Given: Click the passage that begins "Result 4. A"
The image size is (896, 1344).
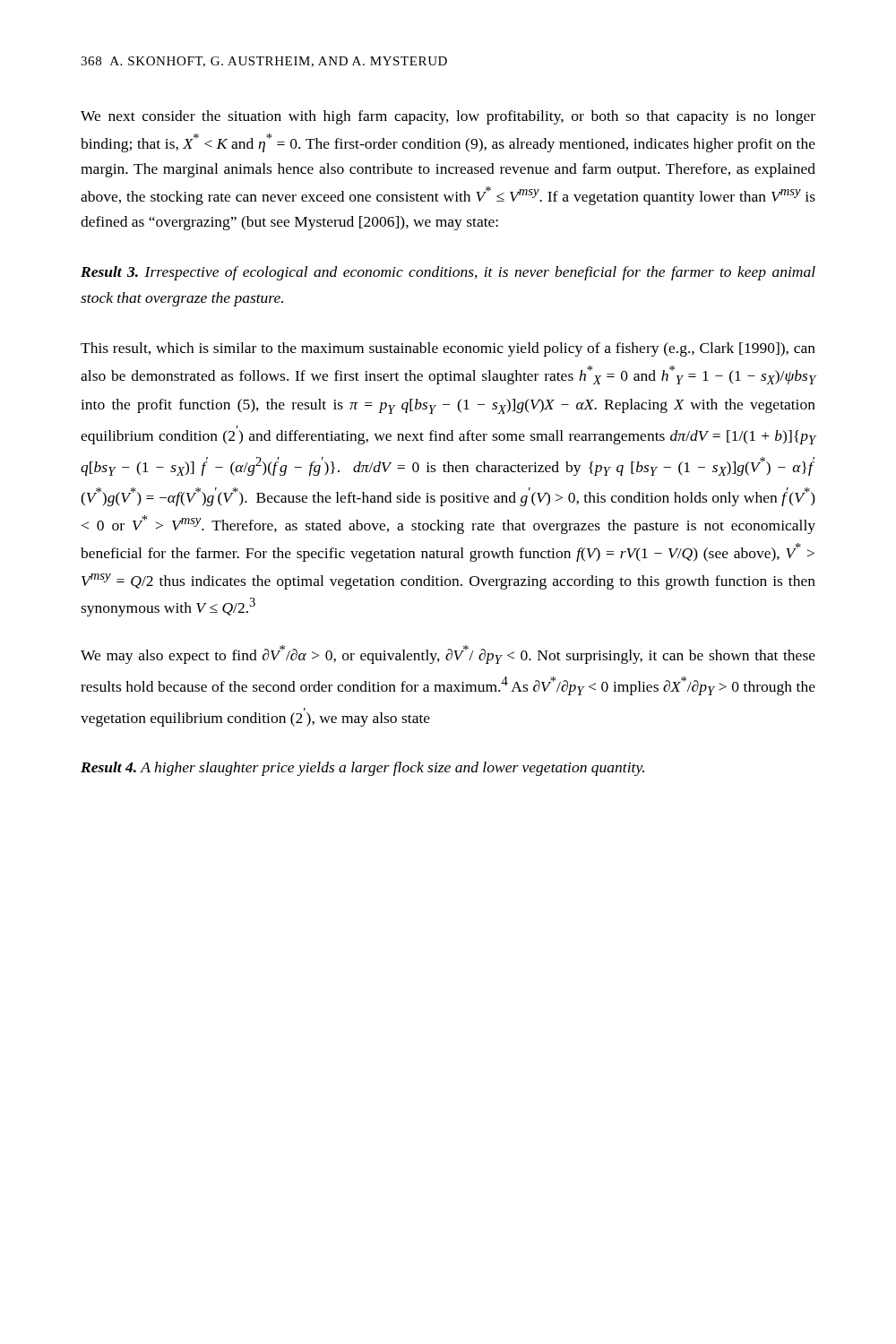Looking at the screenshot, I should click(448, 768).
